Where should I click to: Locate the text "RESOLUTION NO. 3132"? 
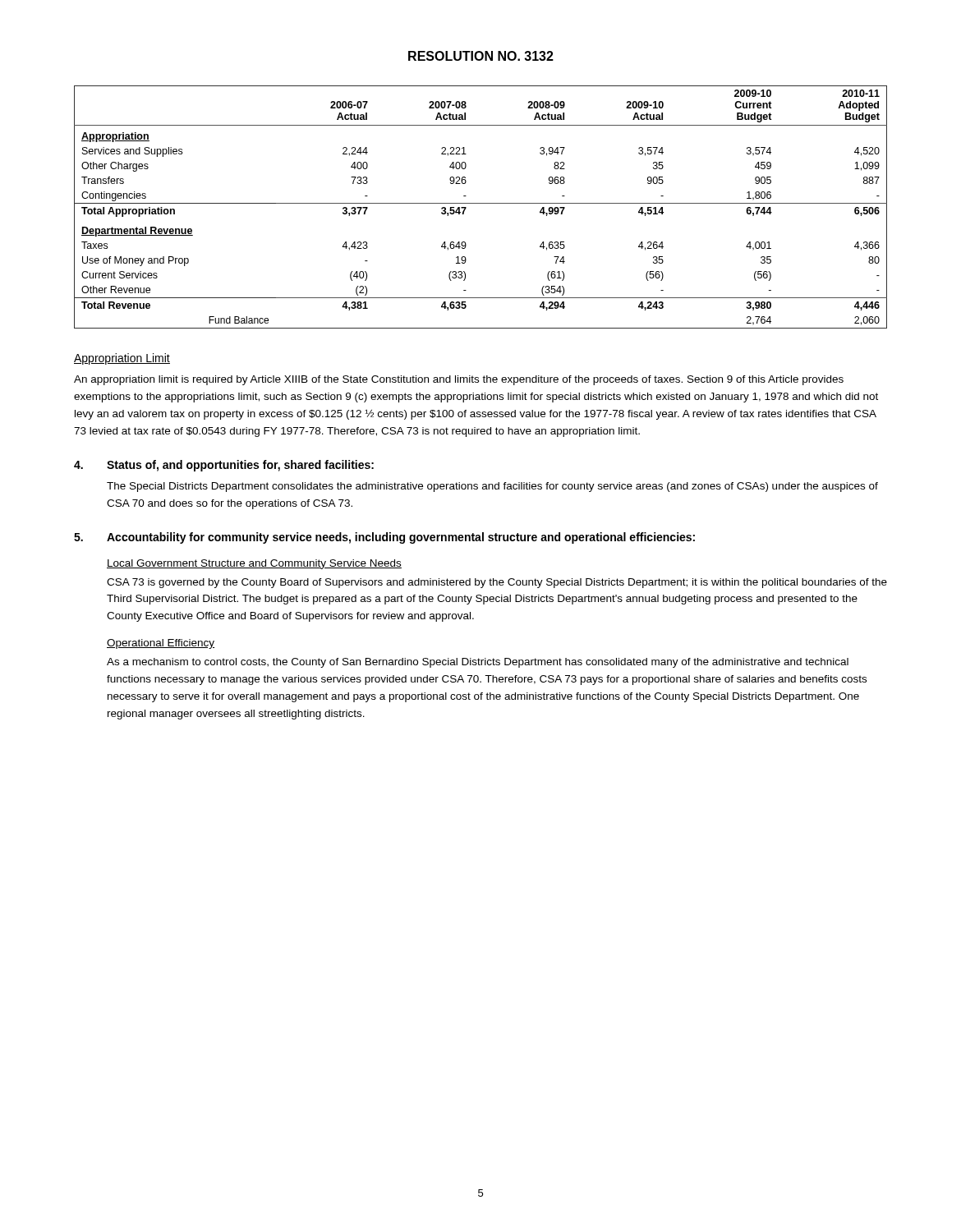click(480, 56)
